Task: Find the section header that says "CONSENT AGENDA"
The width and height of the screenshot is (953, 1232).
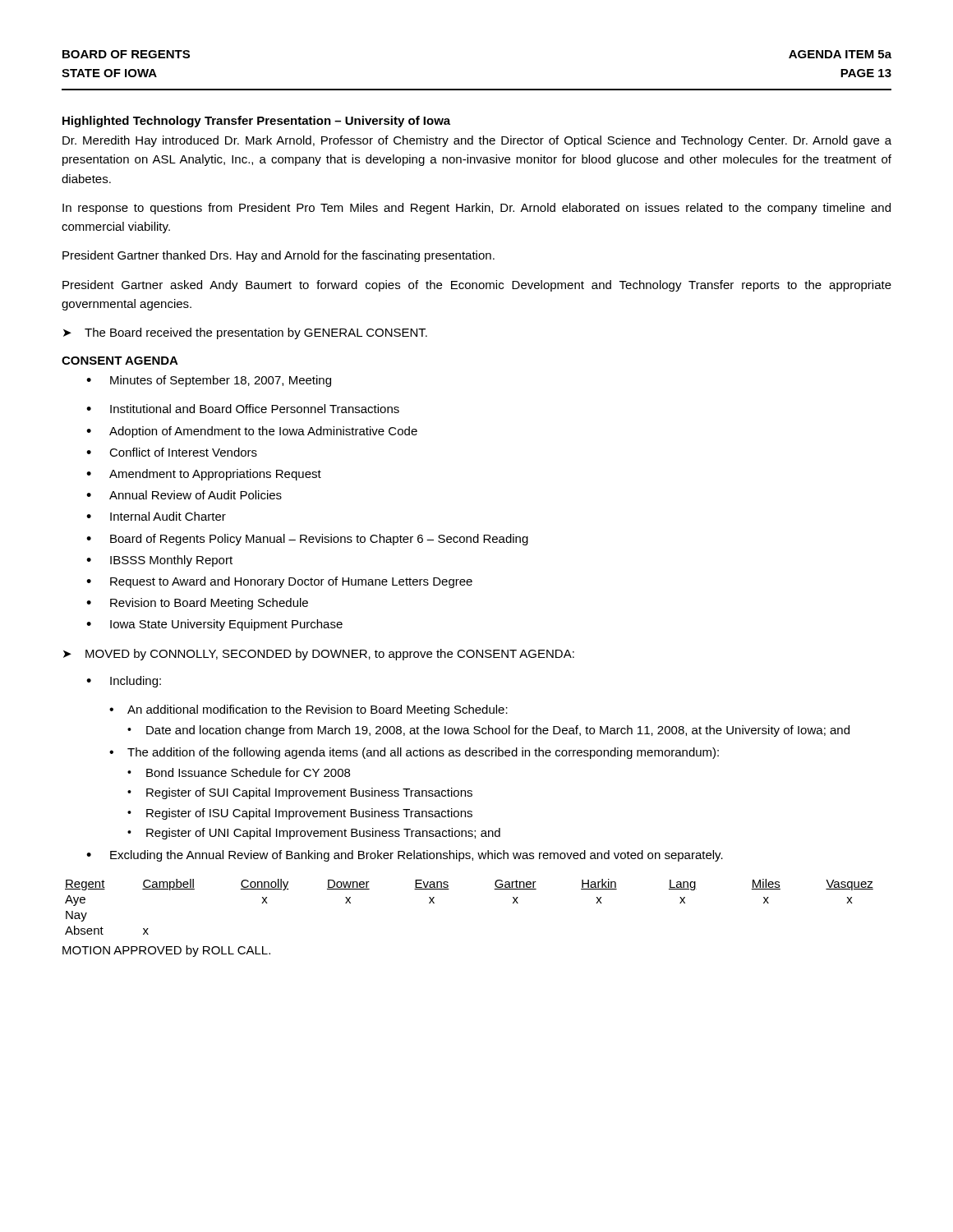Action: 120,360
